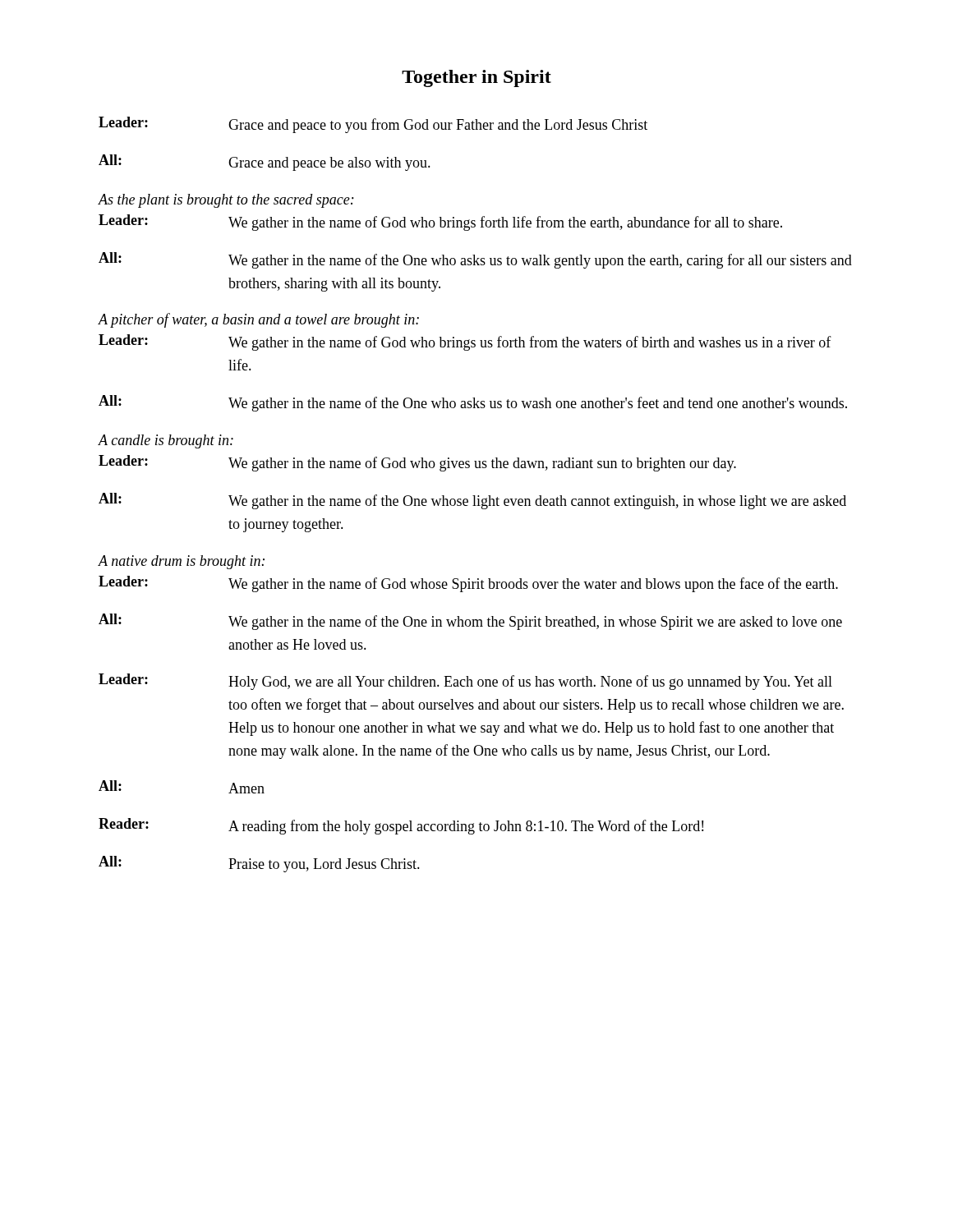Locate the block of text that opens with "Reader: A reading from the holy gospel"

tap(476, 827)
